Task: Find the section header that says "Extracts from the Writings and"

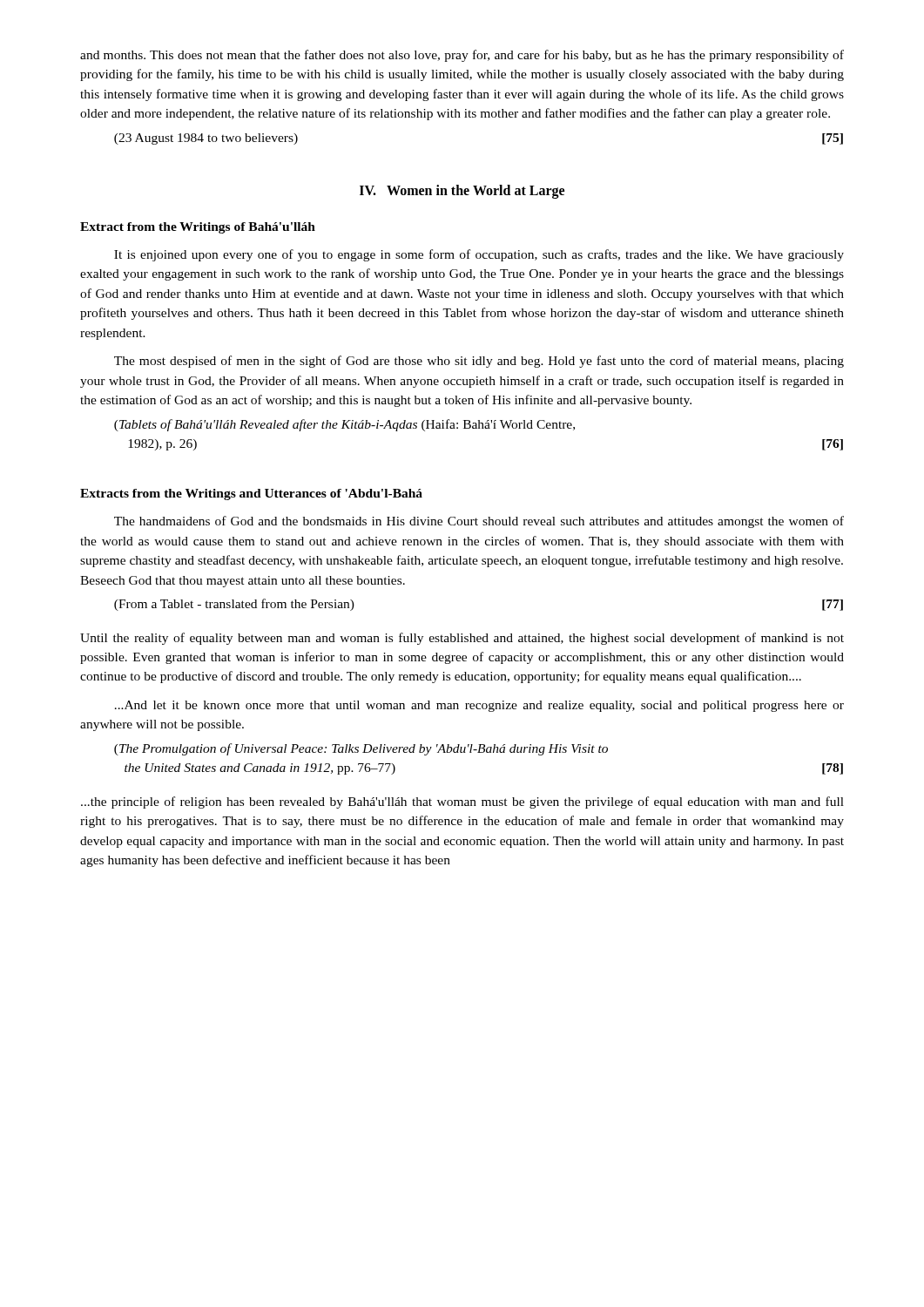Action: click(251, 492)
